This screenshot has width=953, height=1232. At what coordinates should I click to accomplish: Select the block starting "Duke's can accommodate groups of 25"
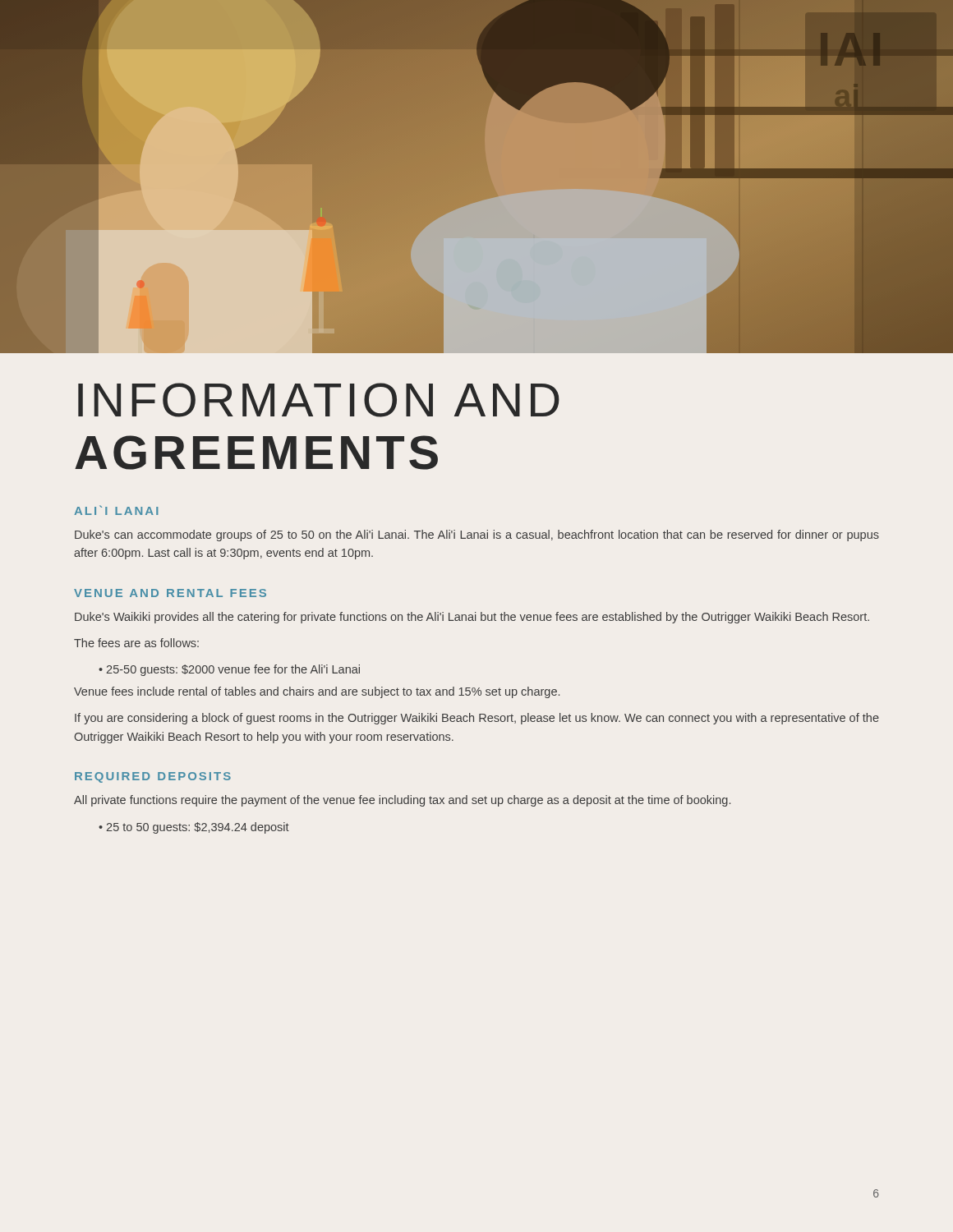476,544
